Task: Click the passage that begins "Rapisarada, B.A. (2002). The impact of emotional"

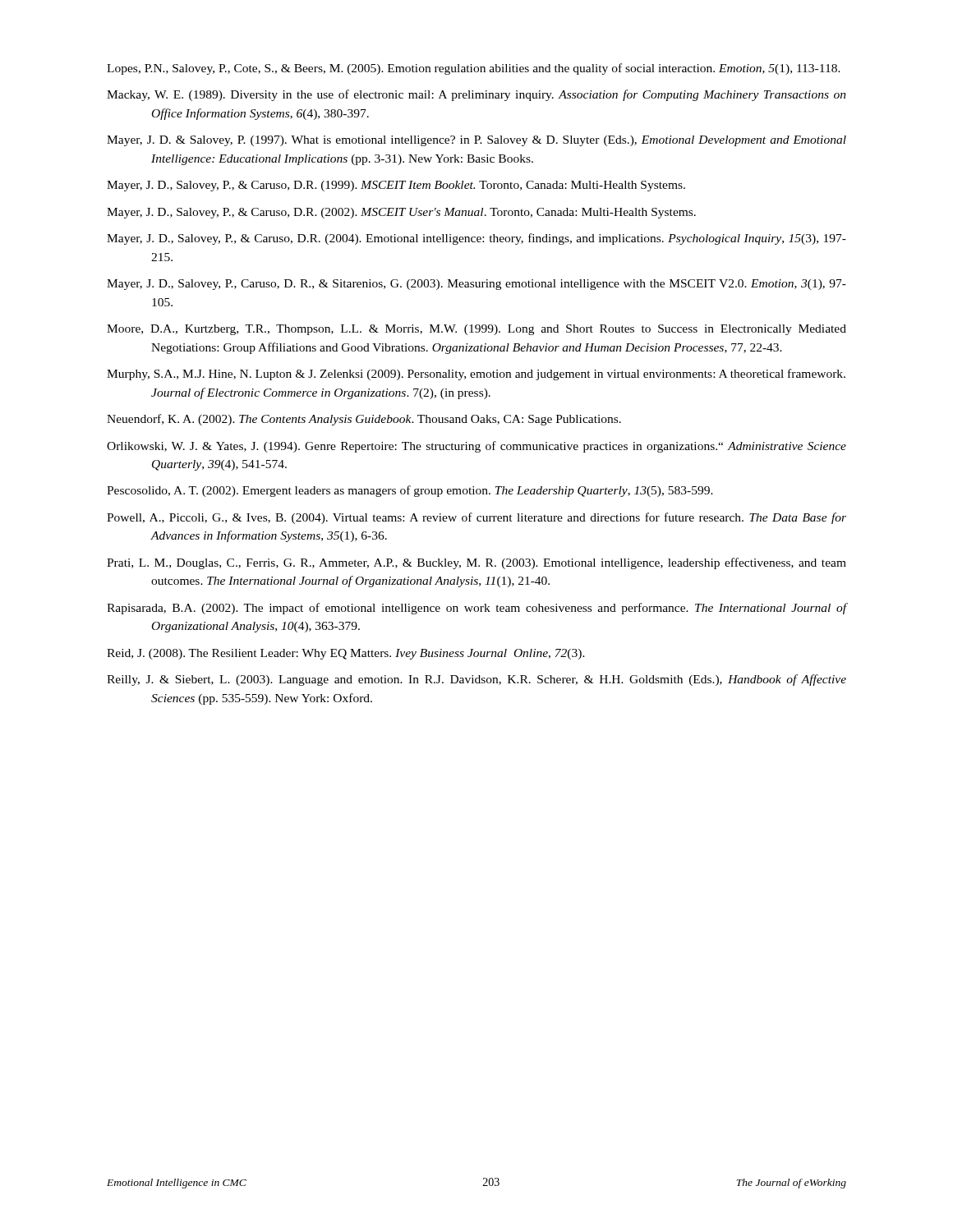Action: (476, 616)
